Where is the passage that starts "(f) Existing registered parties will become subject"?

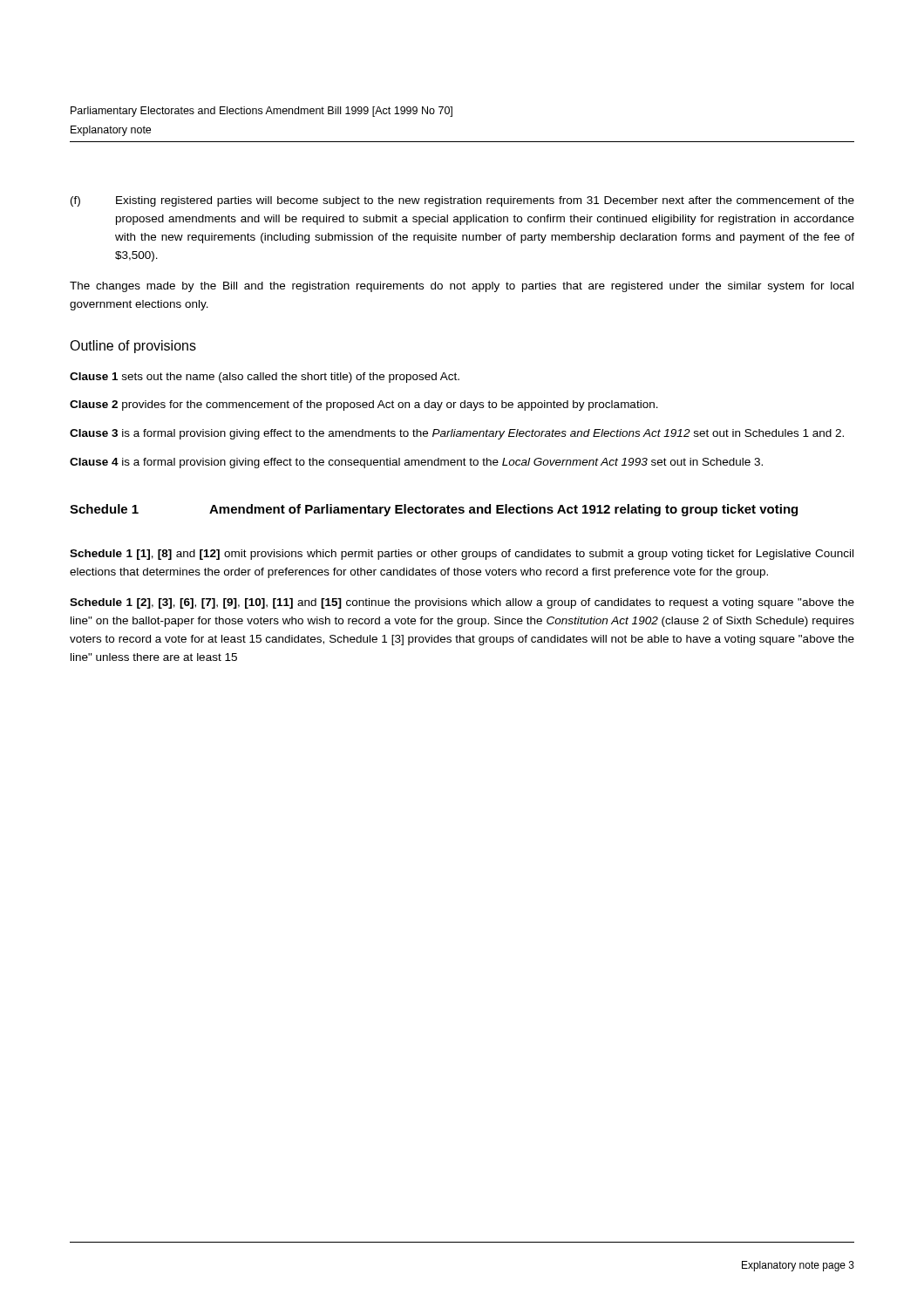[x=462, y=228]
